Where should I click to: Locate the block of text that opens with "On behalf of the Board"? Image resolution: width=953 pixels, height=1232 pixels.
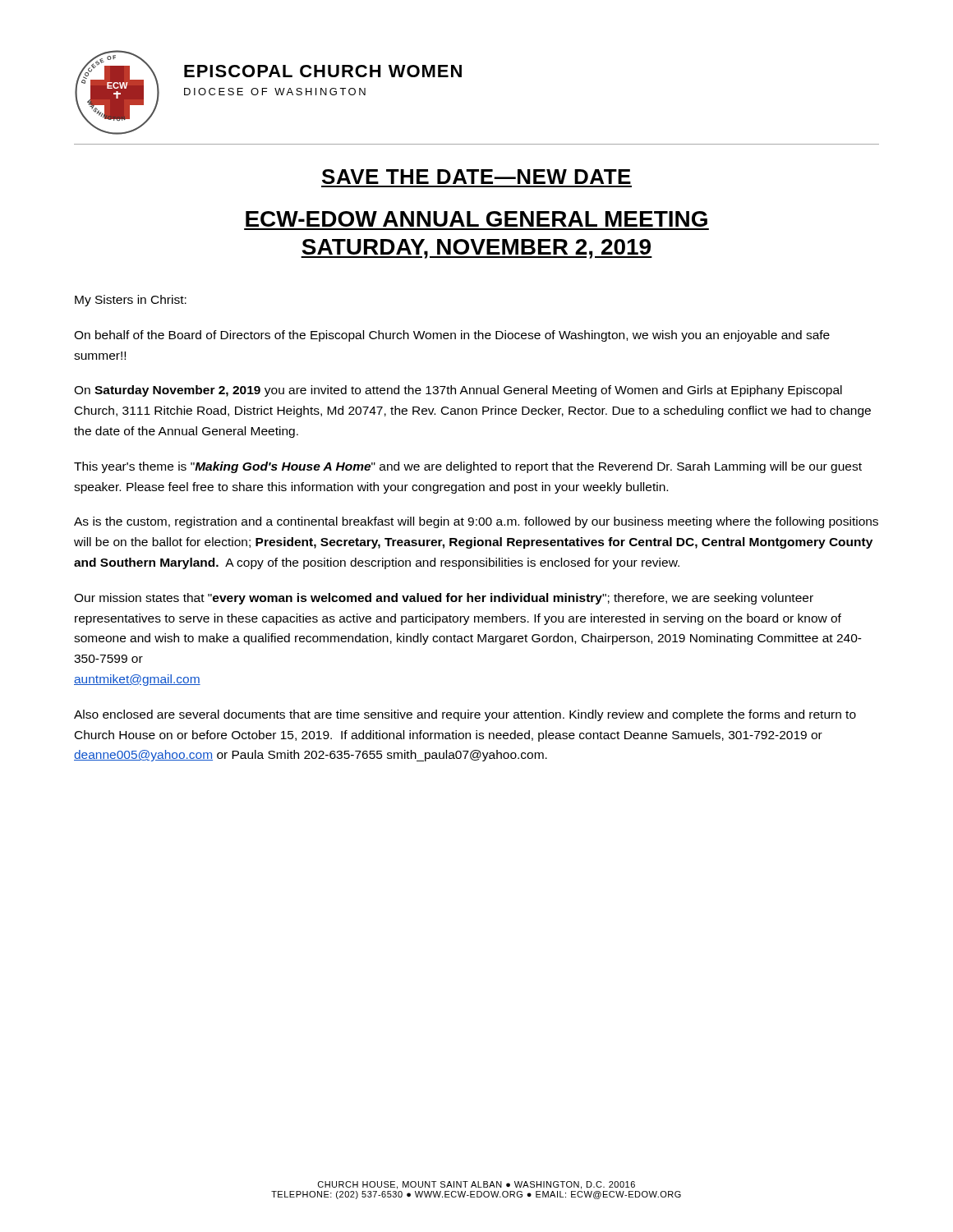(x=452, y=345)
